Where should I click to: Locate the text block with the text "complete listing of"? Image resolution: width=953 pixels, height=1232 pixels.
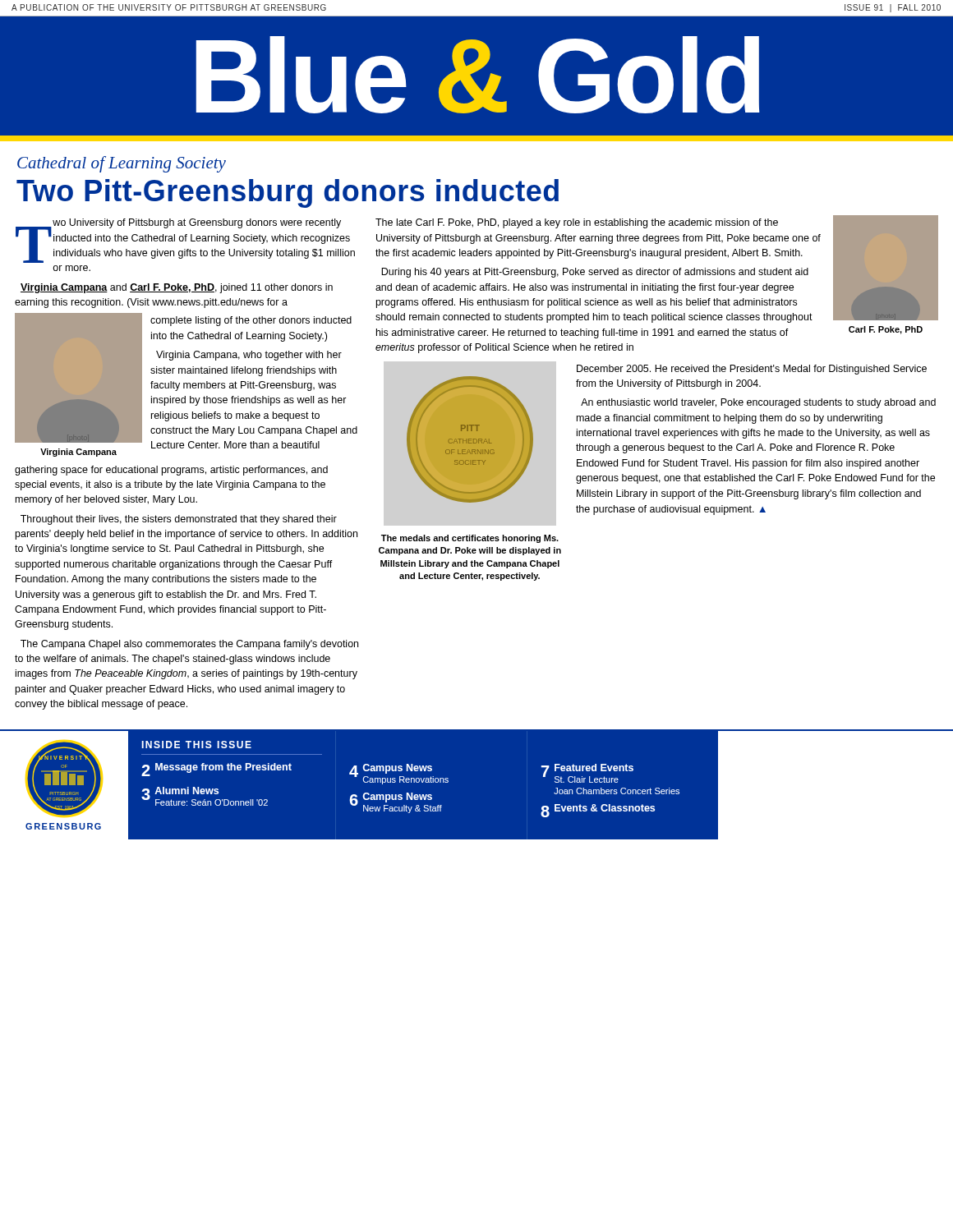pos(188,383)
